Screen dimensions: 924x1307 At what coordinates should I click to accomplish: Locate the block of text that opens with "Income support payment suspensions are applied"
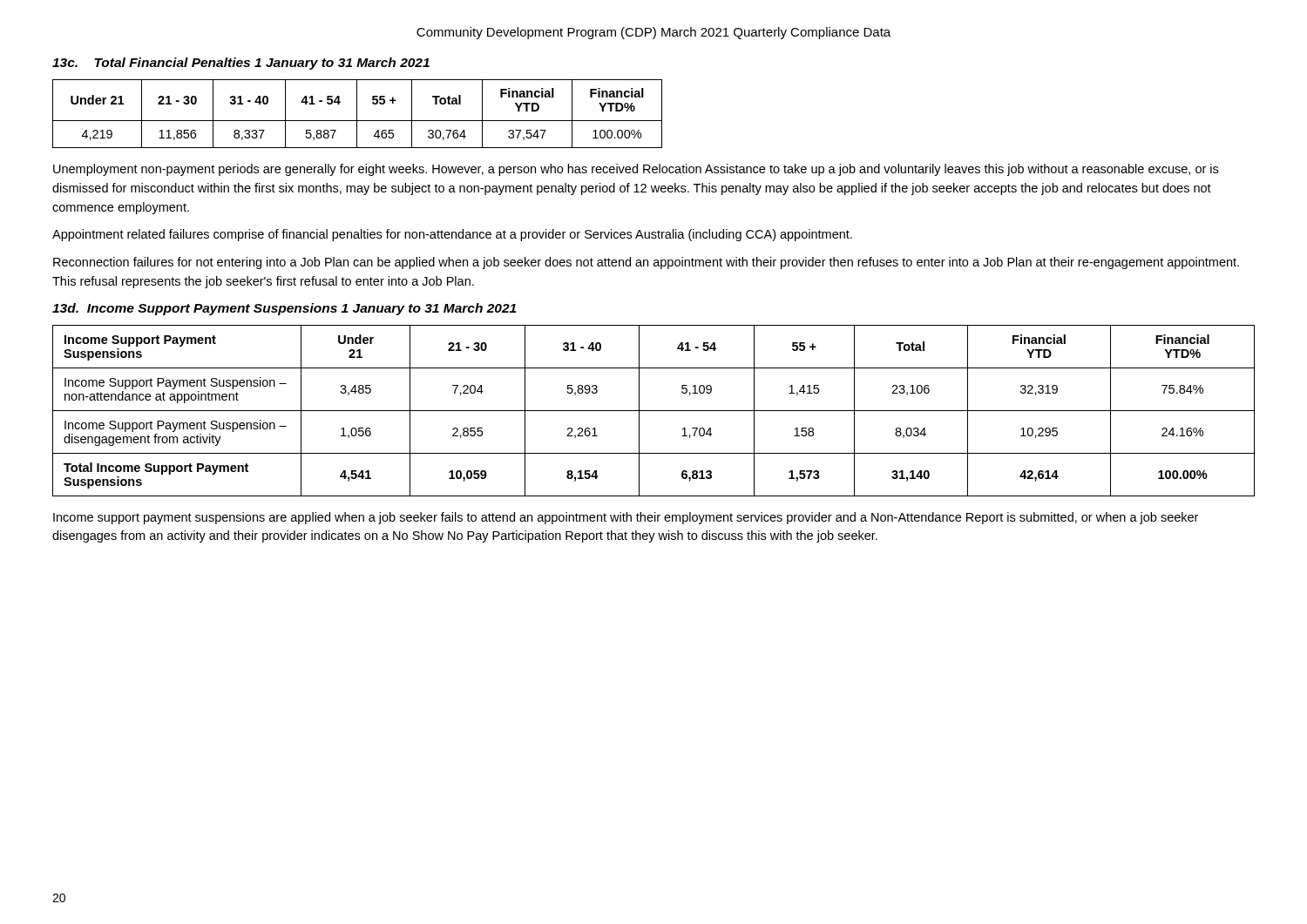coord(625,526)
